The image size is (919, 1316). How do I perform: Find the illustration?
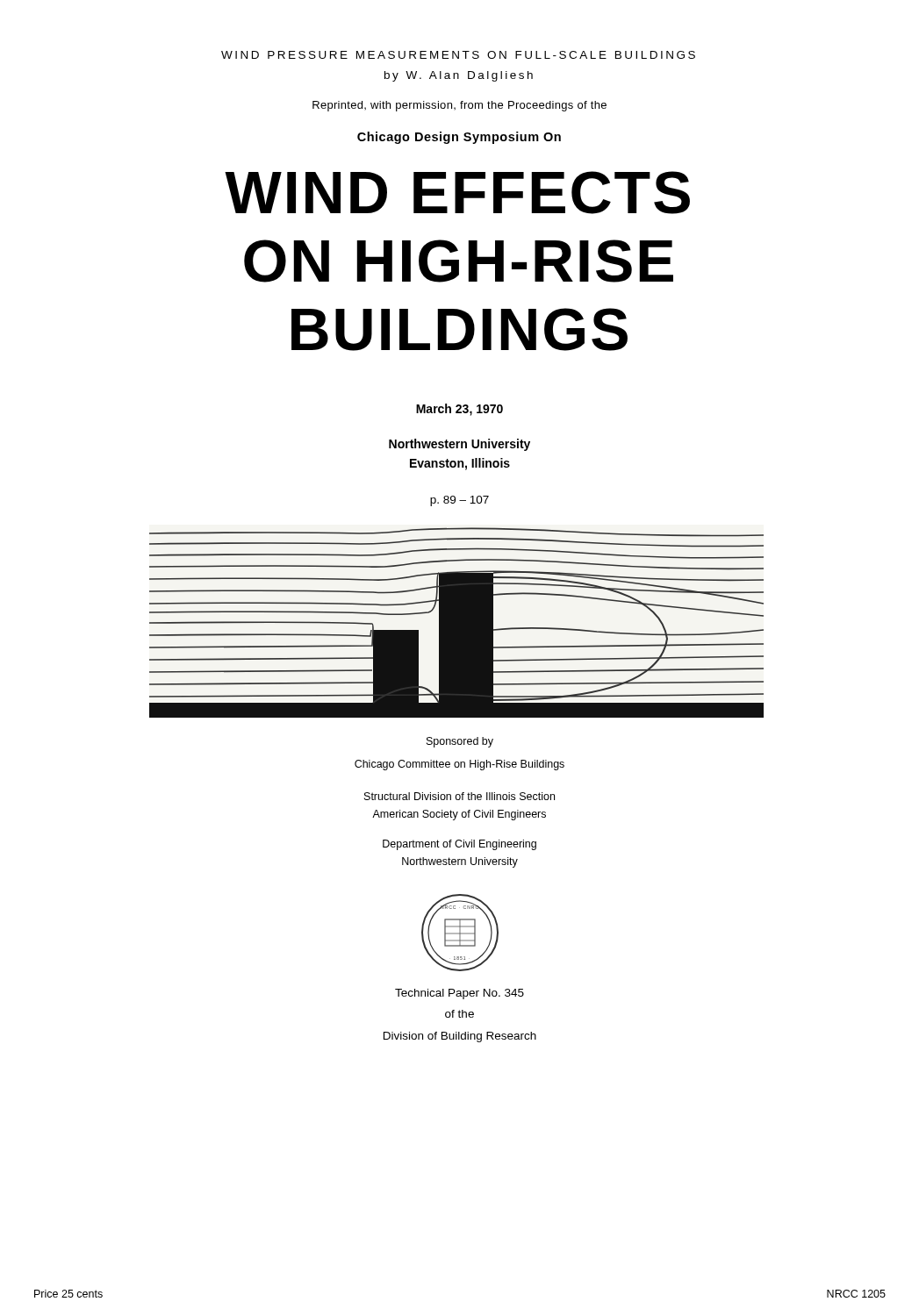pyautogui.click(x=456, y=621)
